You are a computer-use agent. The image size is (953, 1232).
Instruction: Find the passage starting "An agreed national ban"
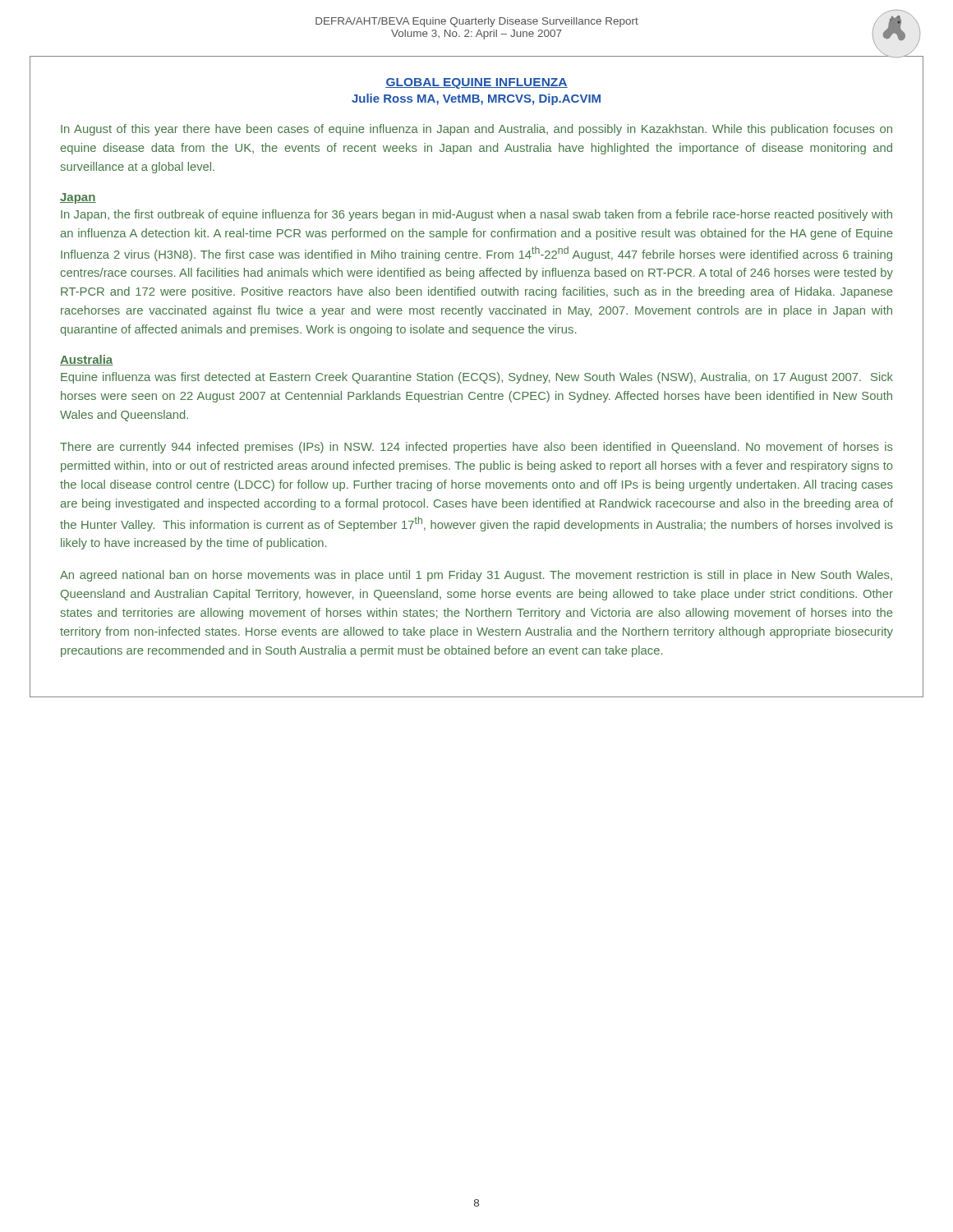tap(476, 613)
